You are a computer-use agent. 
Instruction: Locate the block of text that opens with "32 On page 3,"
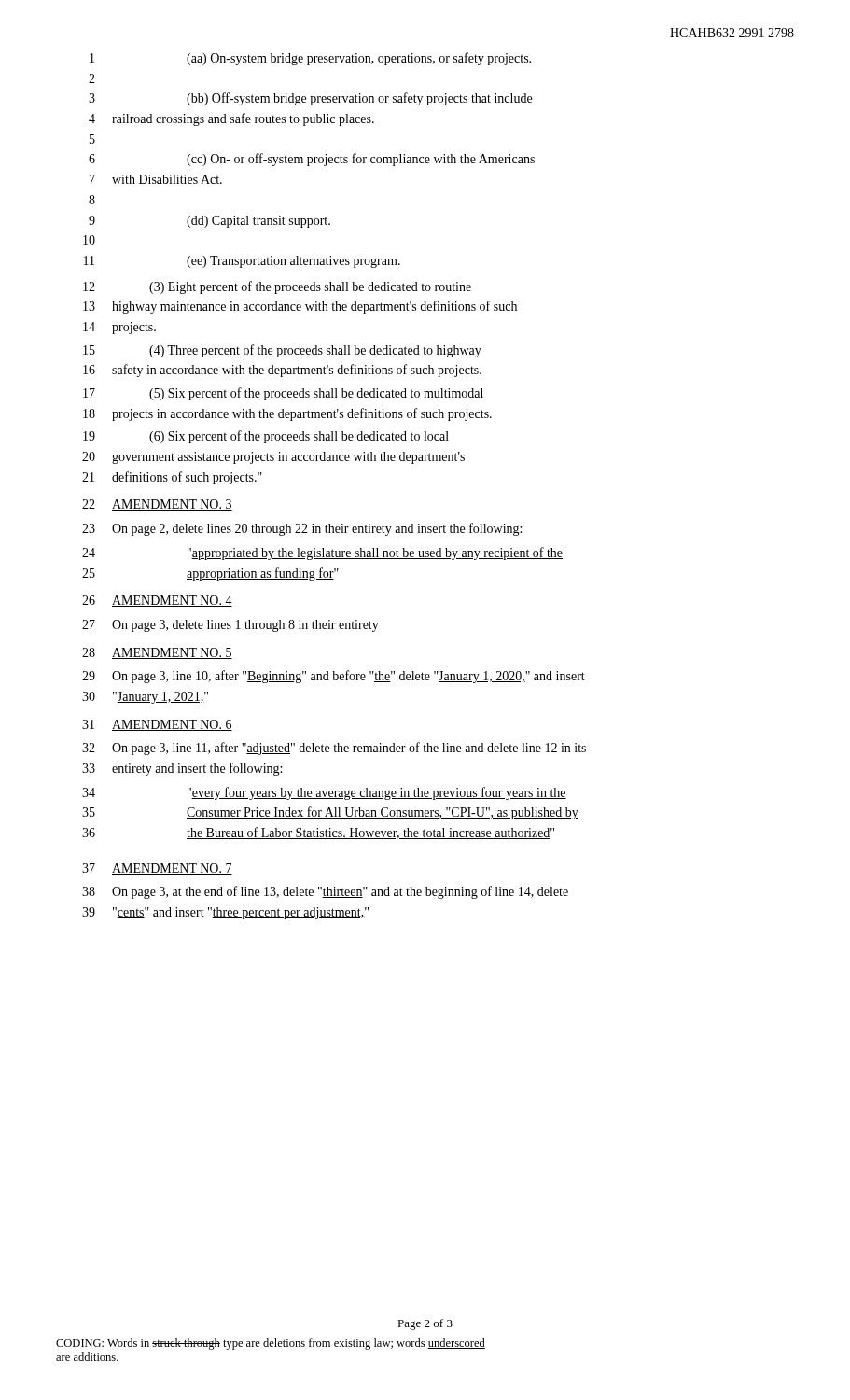coord(425,749)
